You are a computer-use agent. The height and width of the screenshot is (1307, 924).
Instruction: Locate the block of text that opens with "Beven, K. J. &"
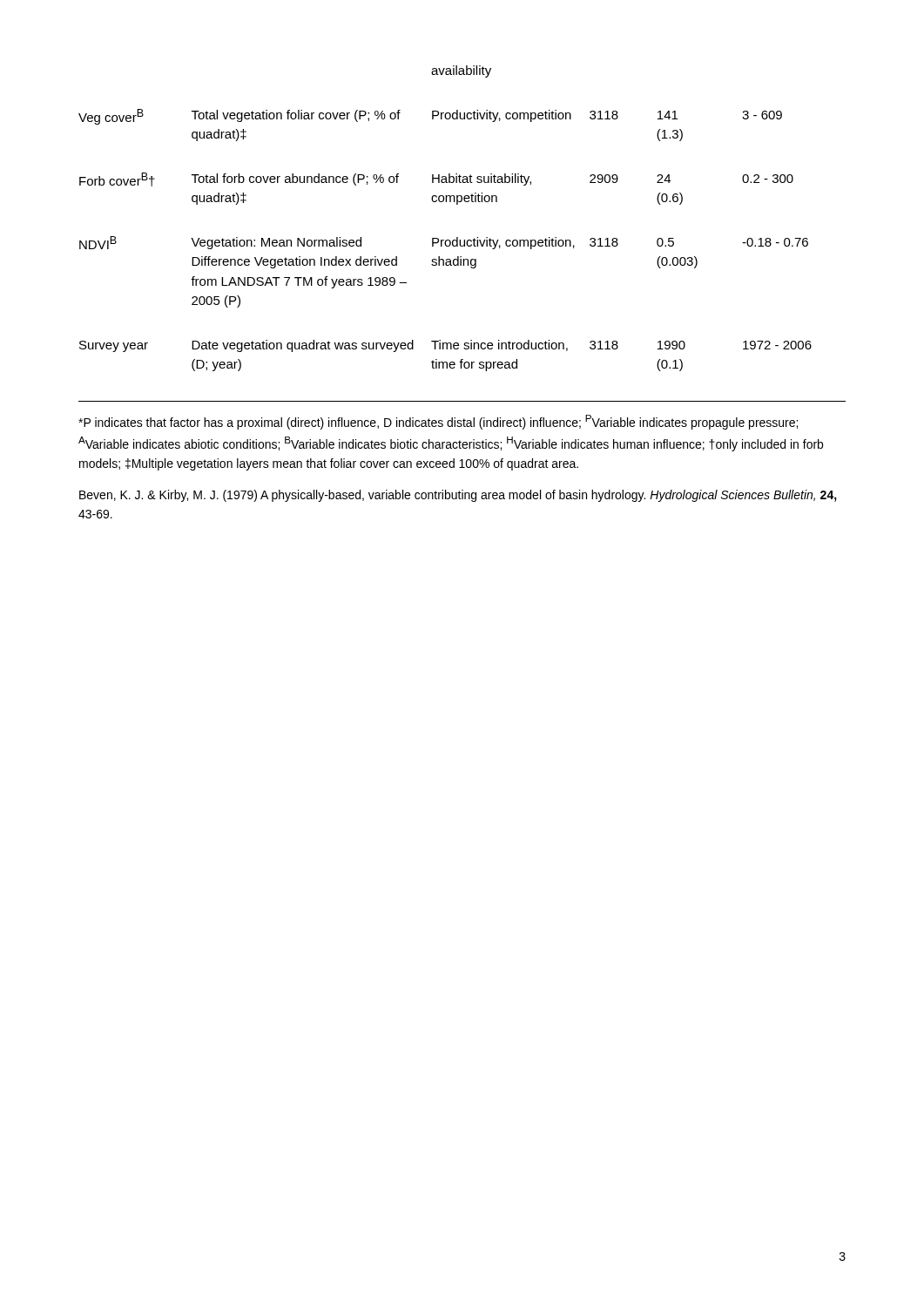click(458, 505)
